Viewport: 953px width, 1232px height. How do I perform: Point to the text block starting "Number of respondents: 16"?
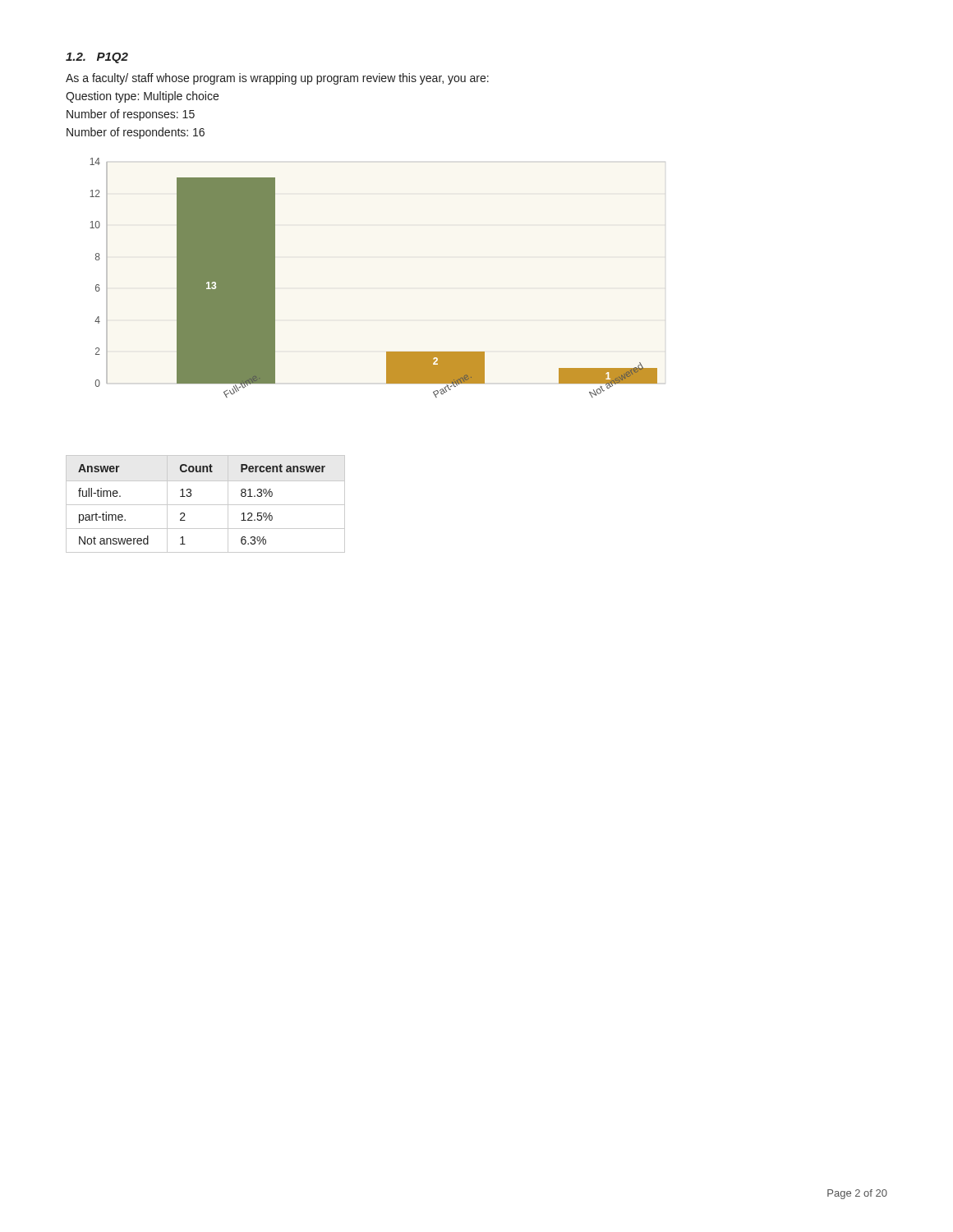click(x=135, y=132)
